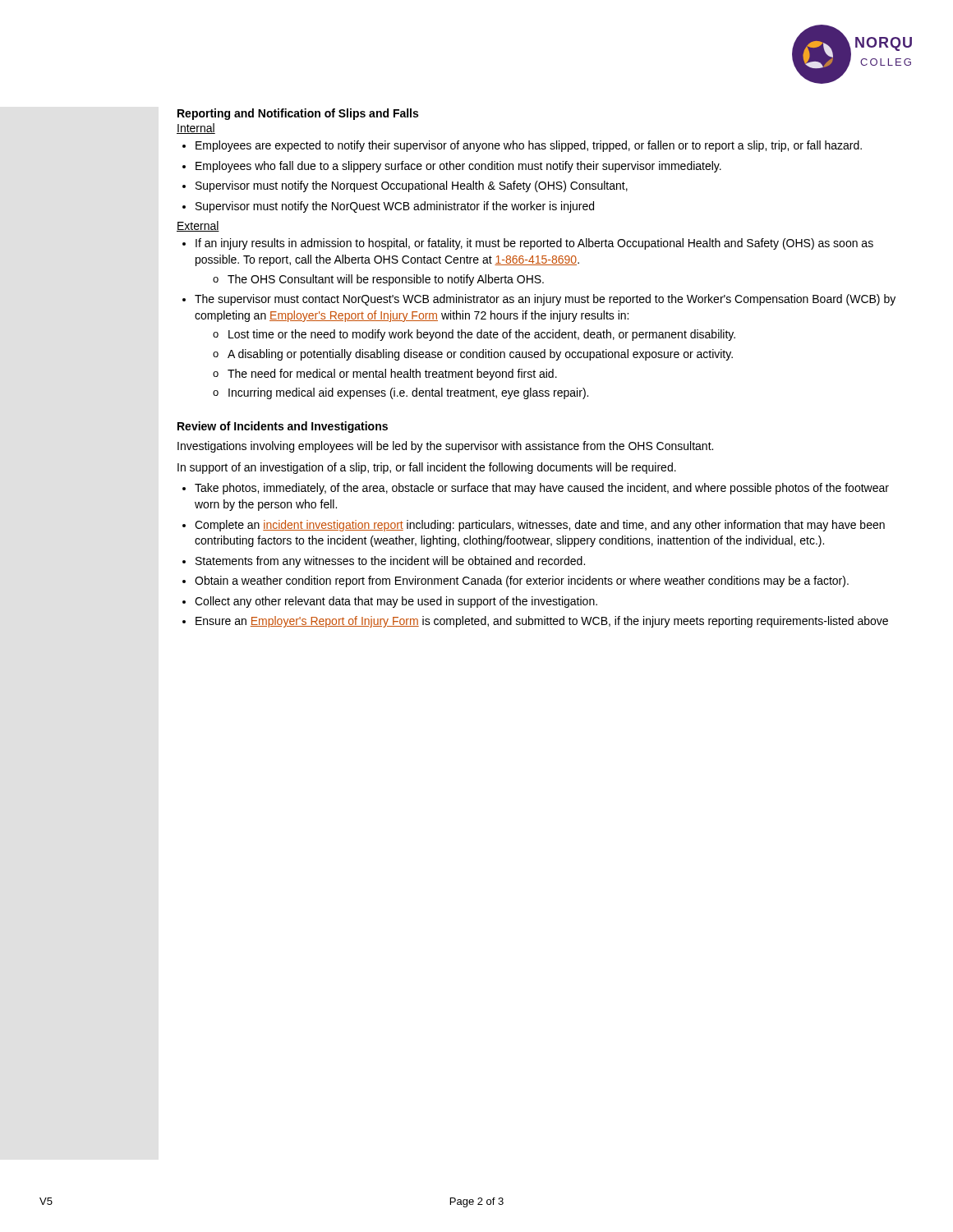
Task: Locate the text block starting "Reporting and Notification of"
Action: 298,113
